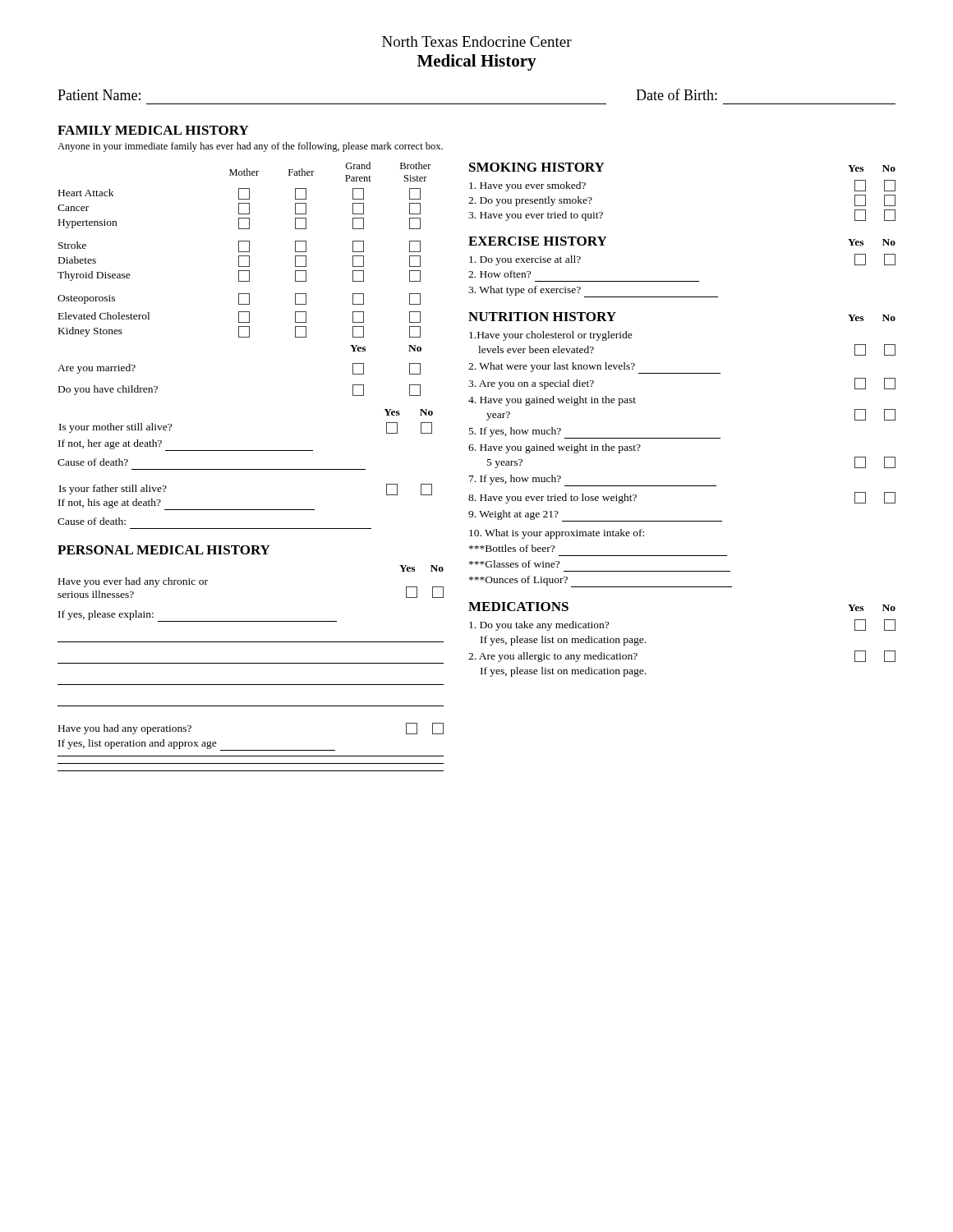The height and width of the screenshot is (1232, 953).
Task: Locate the element starting "Anyone in your immediate"
Action: click(x=250, y=146)
